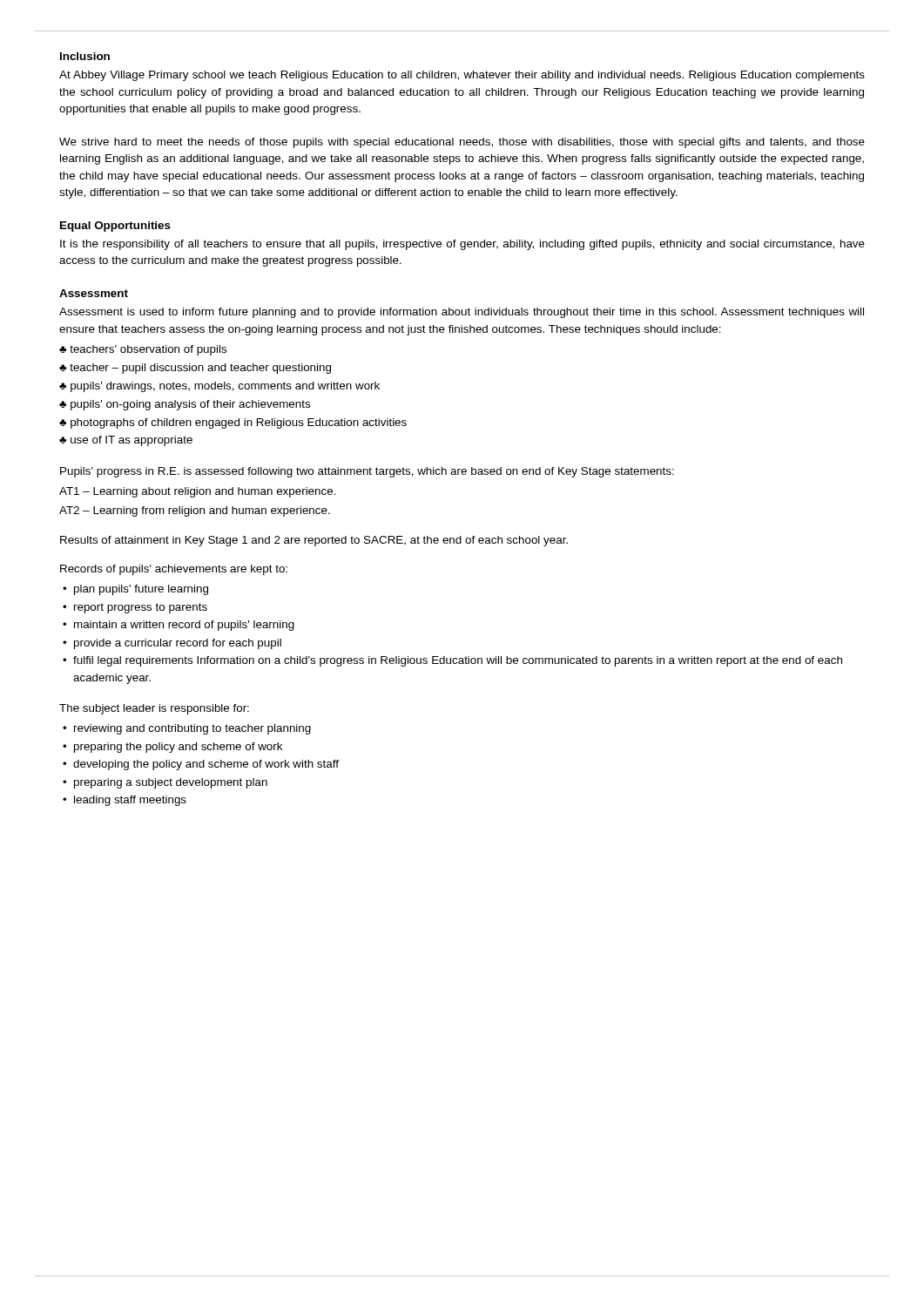Navigate to the text starting "The subject leader is"
The height and width of the screenshot is (1307, 924).
154,708
